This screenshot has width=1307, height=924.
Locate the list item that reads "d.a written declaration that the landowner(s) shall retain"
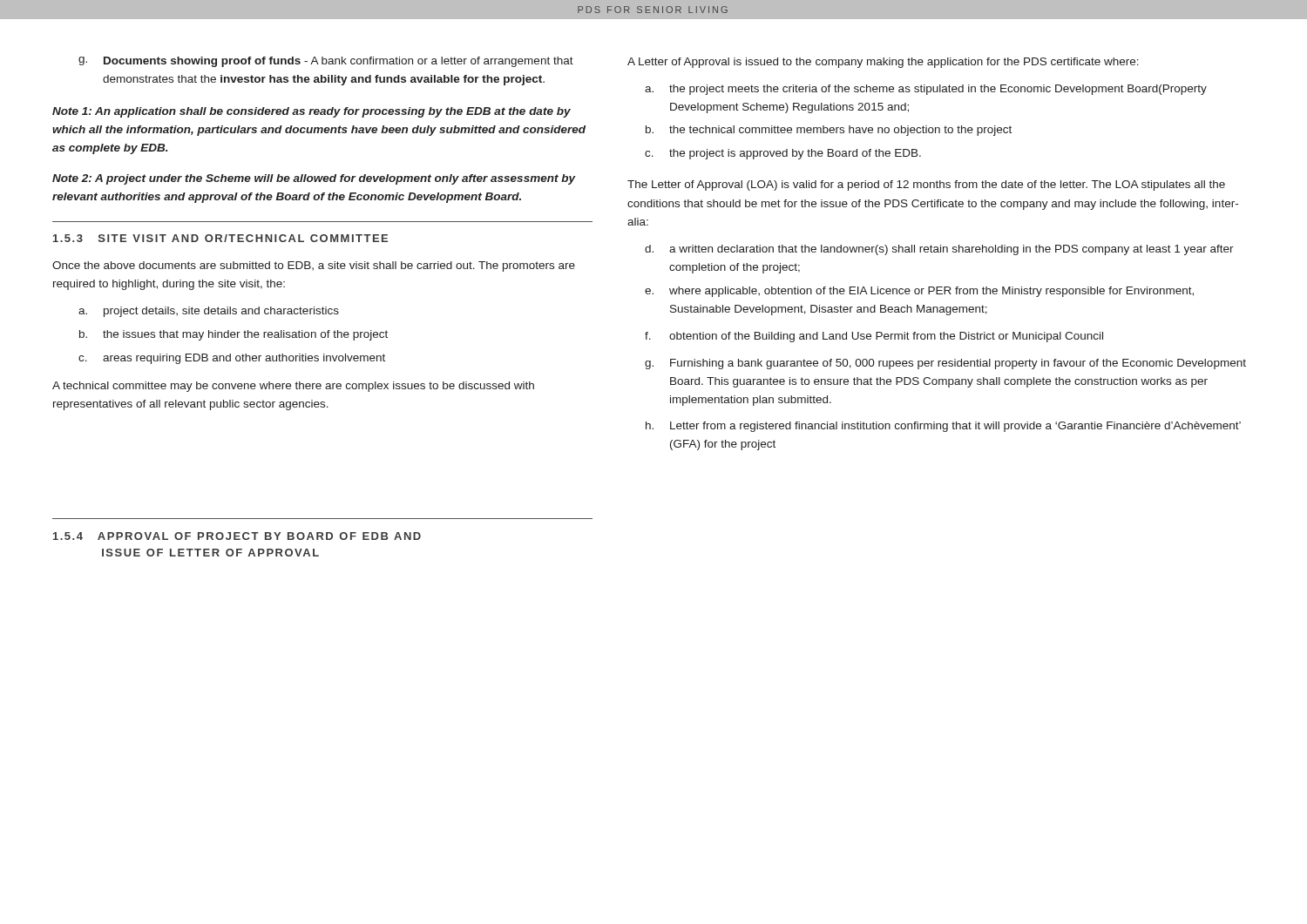950,259
